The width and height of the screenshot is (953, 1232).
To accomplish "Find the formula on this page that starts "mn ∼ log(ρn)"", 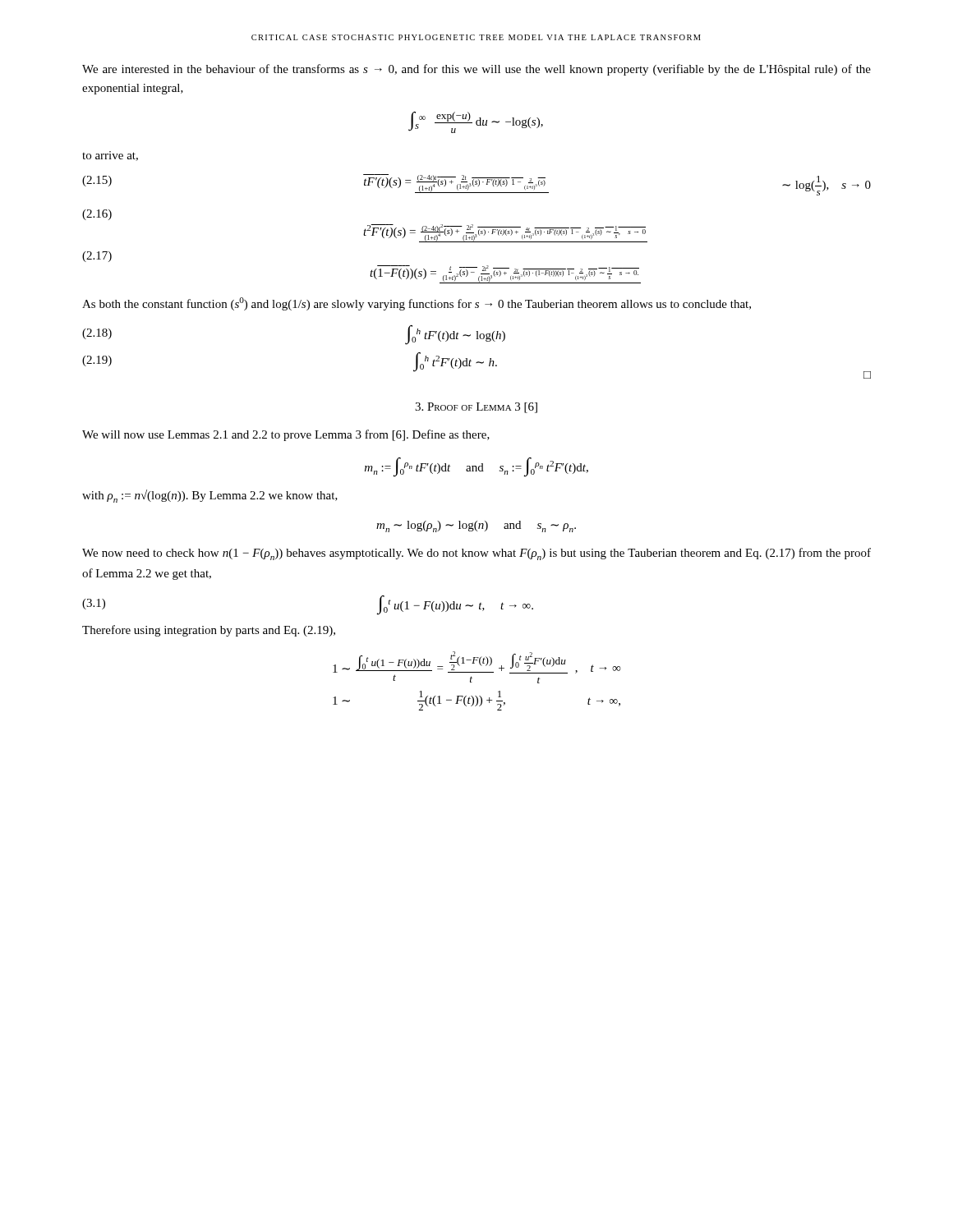I will [476, 526].
